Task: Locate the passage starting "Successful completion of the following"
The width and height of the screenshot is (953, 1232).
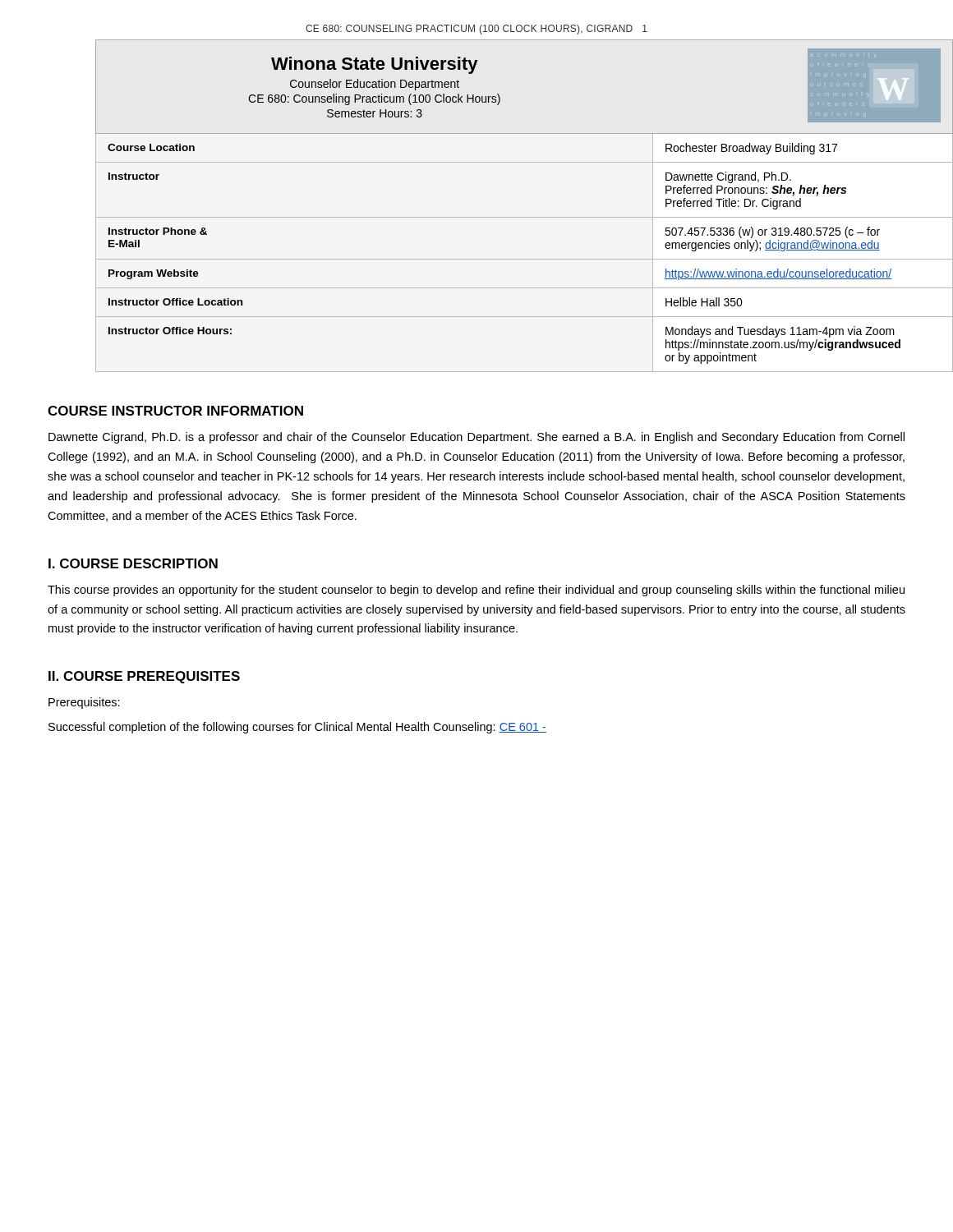Action: tap(297, 727)
